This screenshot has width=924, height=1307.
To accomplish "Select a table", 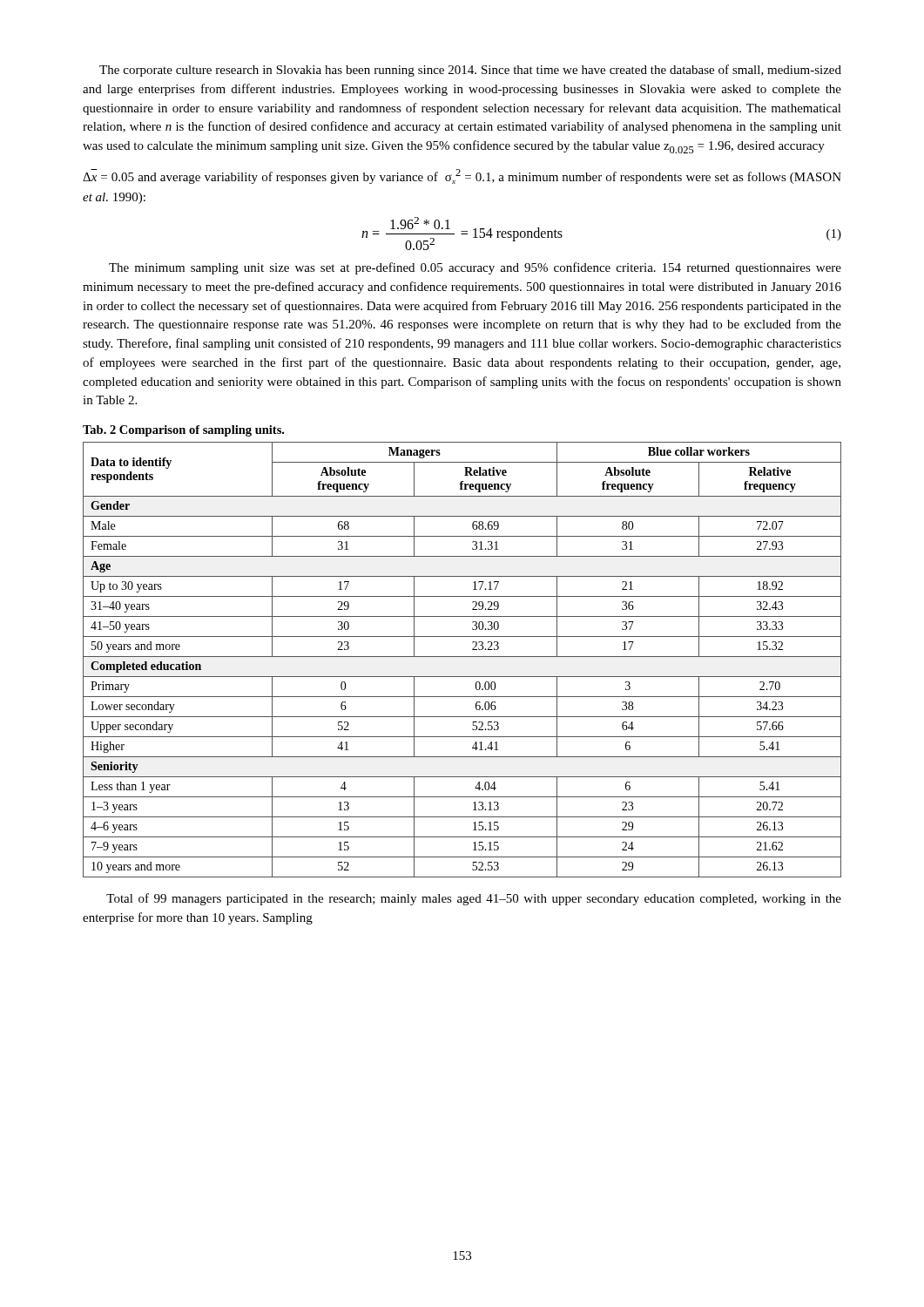I will coord(462,660).
